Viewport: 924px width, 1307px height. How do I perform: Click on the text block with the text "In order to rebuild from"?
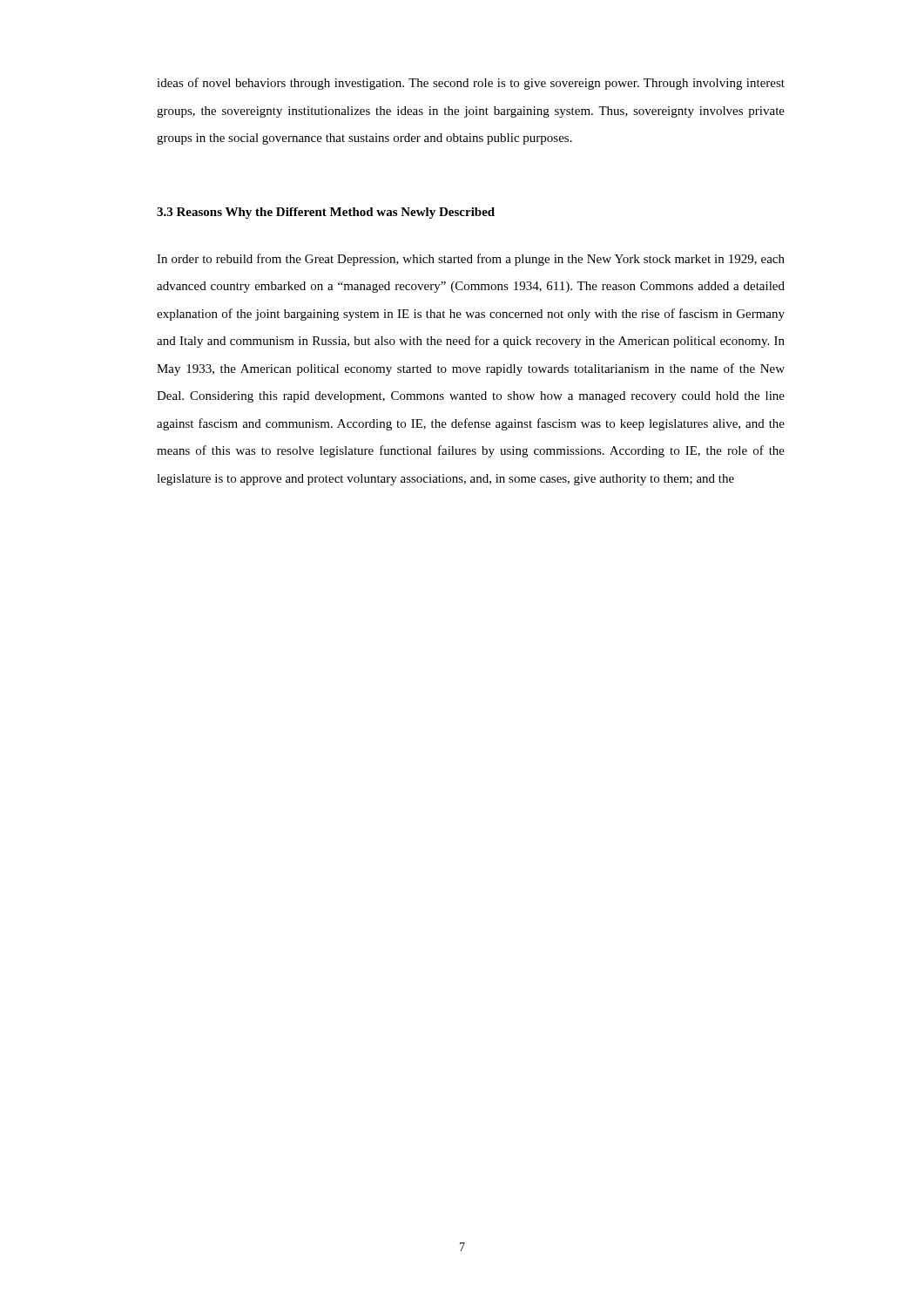tap(471, 368)
